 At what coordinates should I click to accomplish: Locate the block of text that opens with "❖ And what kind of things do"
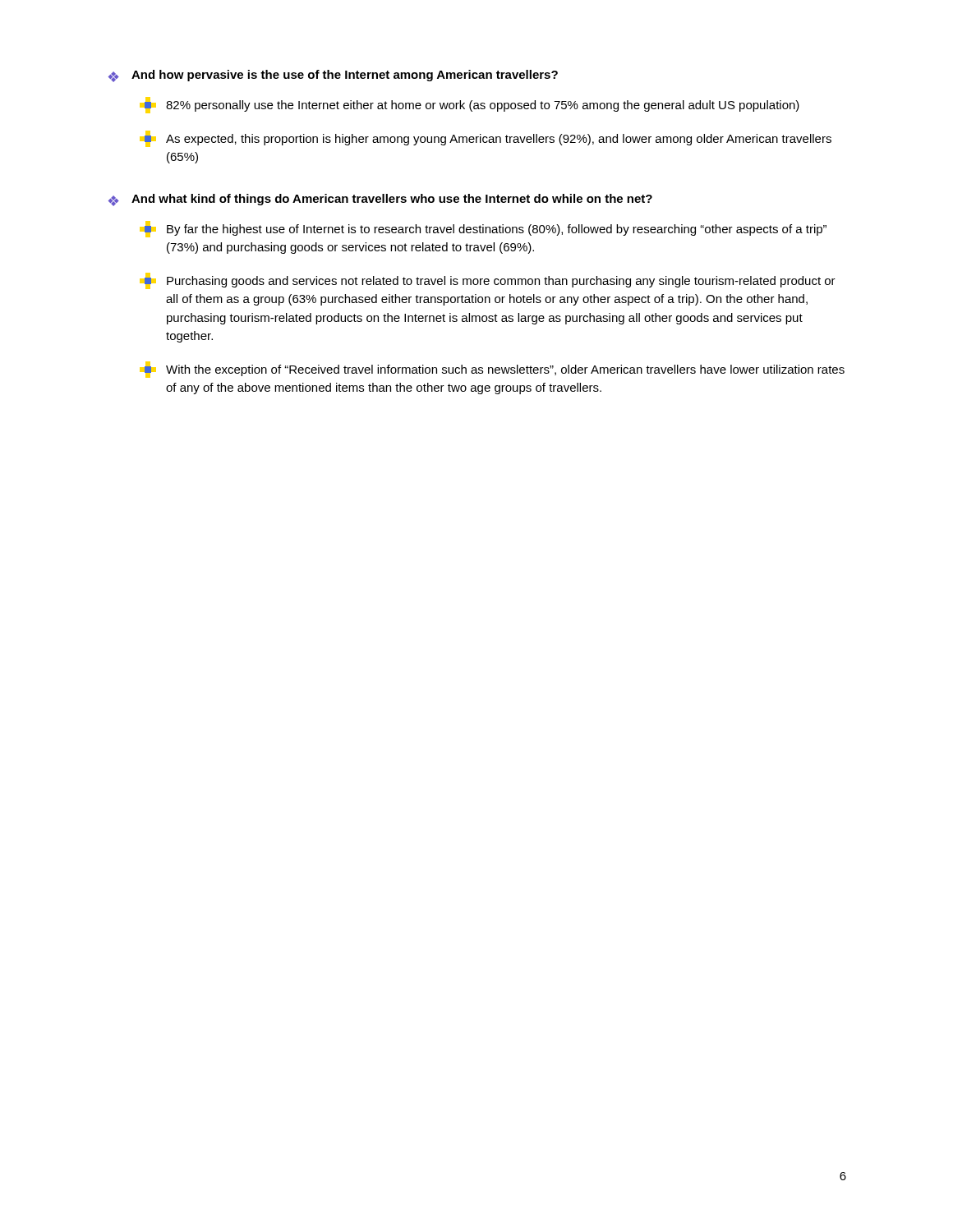pos(380,201)
